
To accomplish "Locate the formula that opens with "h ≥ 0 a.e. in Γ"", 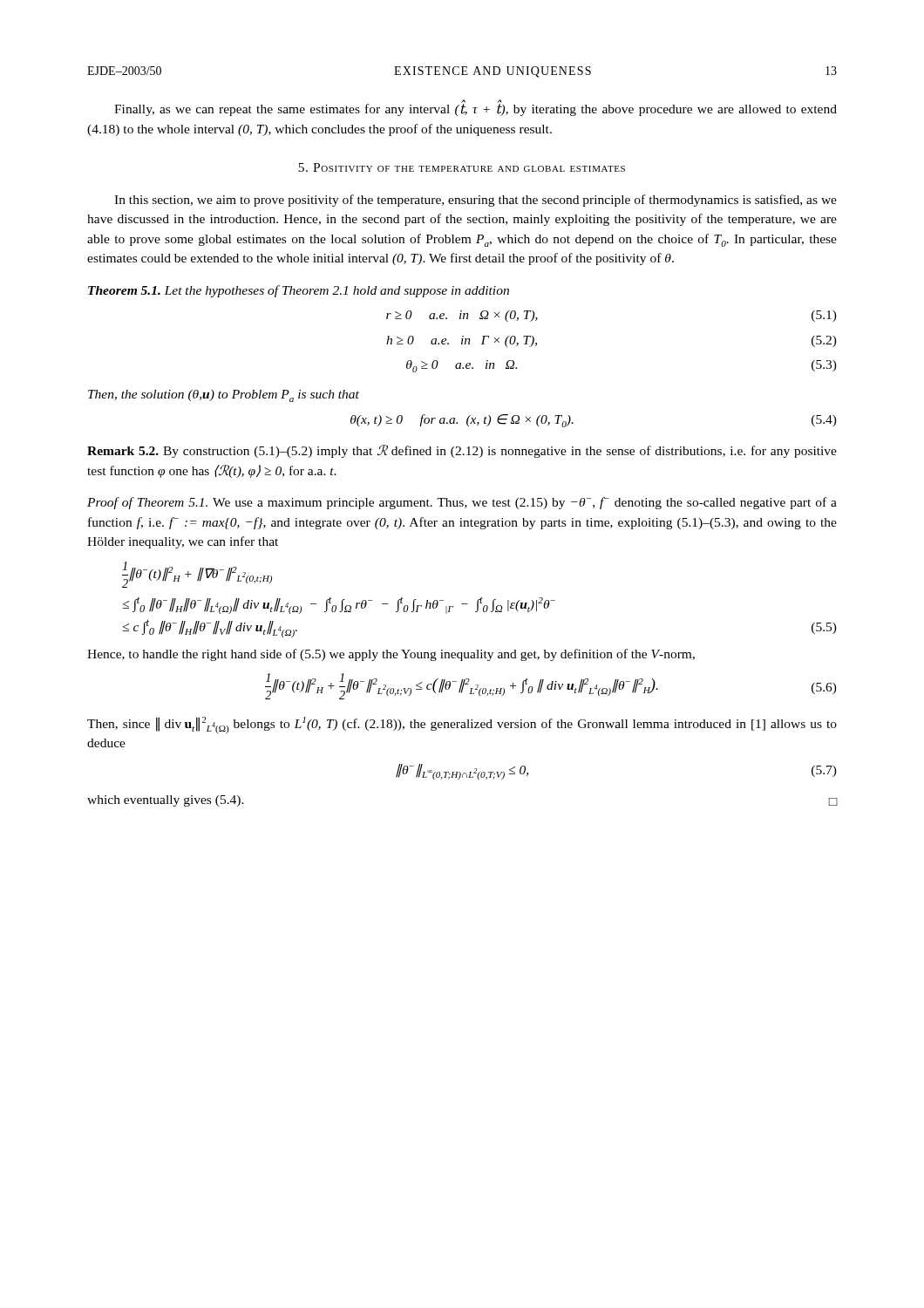I will point(400,341).
